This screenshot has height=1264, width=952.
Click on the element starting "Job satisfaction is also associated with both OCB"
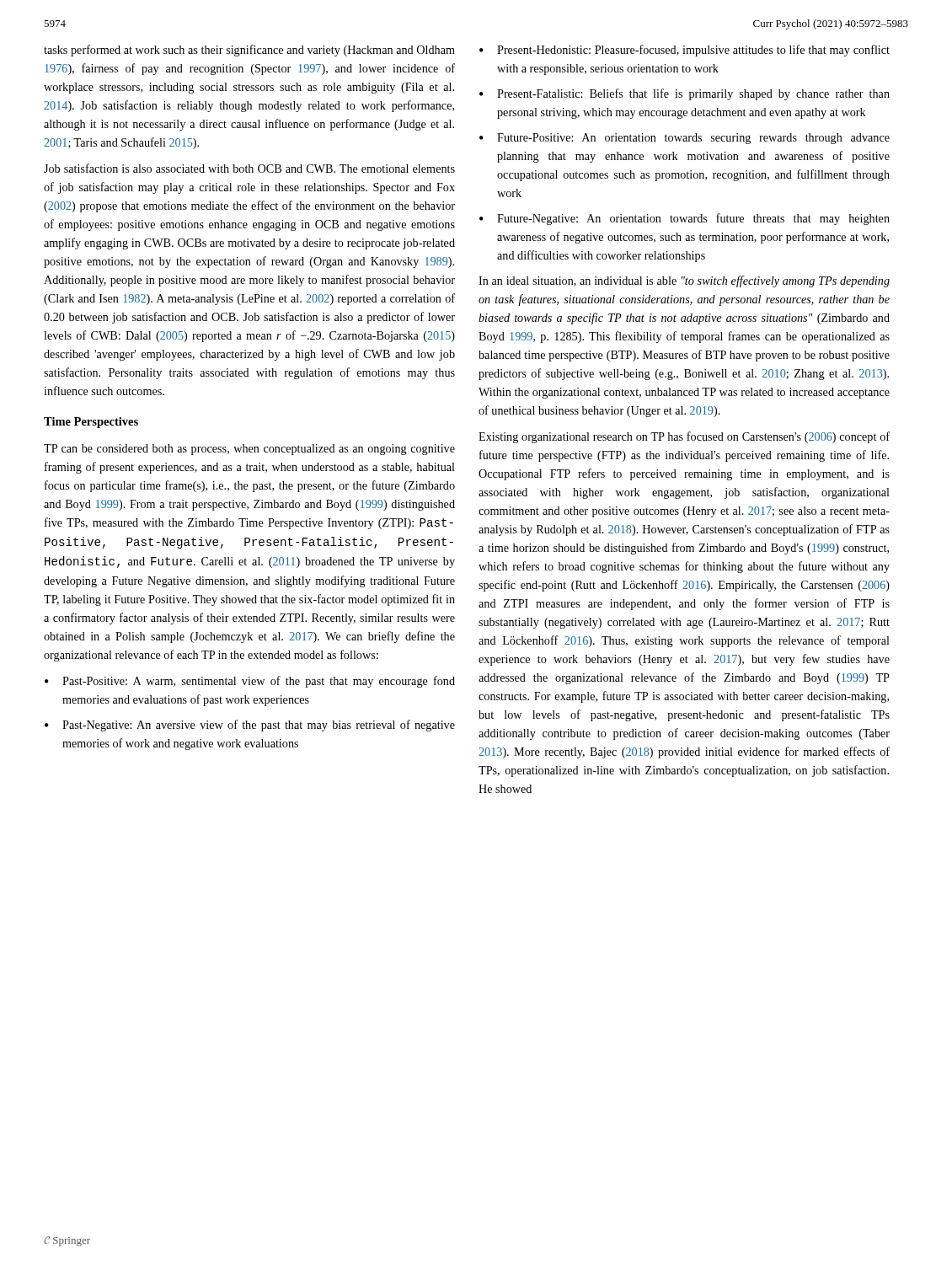coord(249,280)
